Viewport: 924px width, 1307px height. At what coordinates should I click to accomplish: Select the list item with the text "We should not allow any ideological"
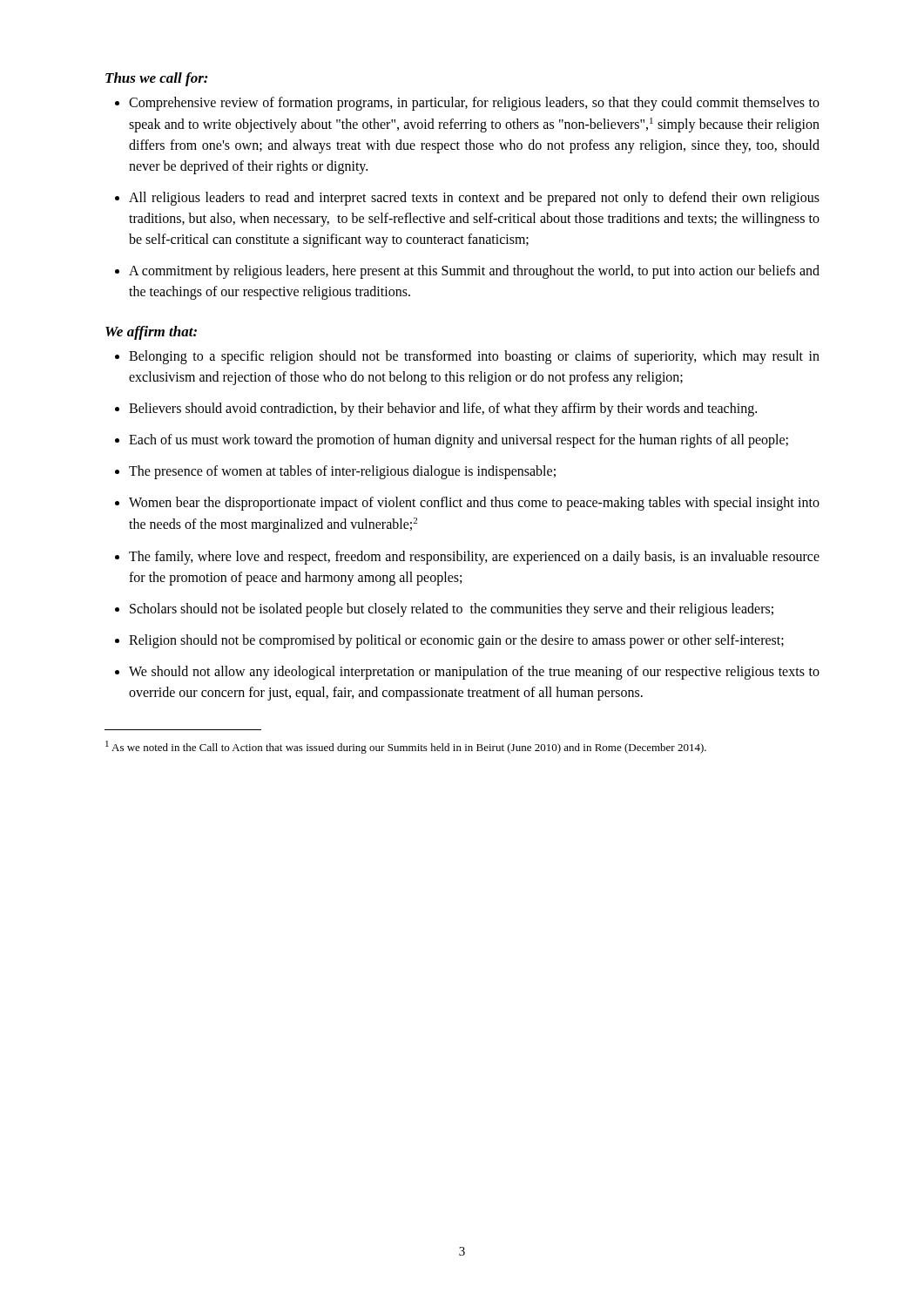(474, 682)
